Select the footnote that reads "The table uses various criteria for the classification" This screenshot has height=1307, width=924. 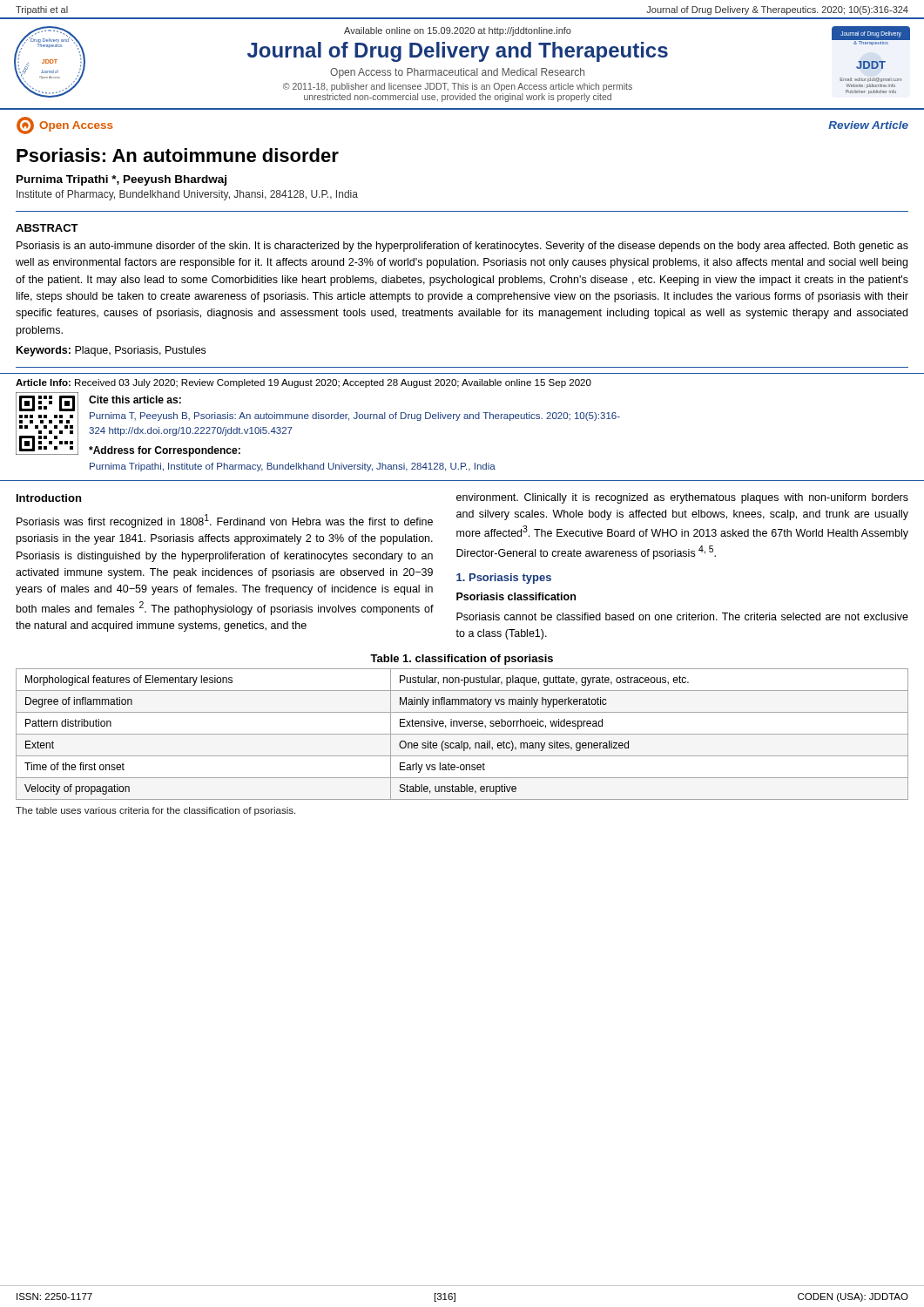coord(156,810)
